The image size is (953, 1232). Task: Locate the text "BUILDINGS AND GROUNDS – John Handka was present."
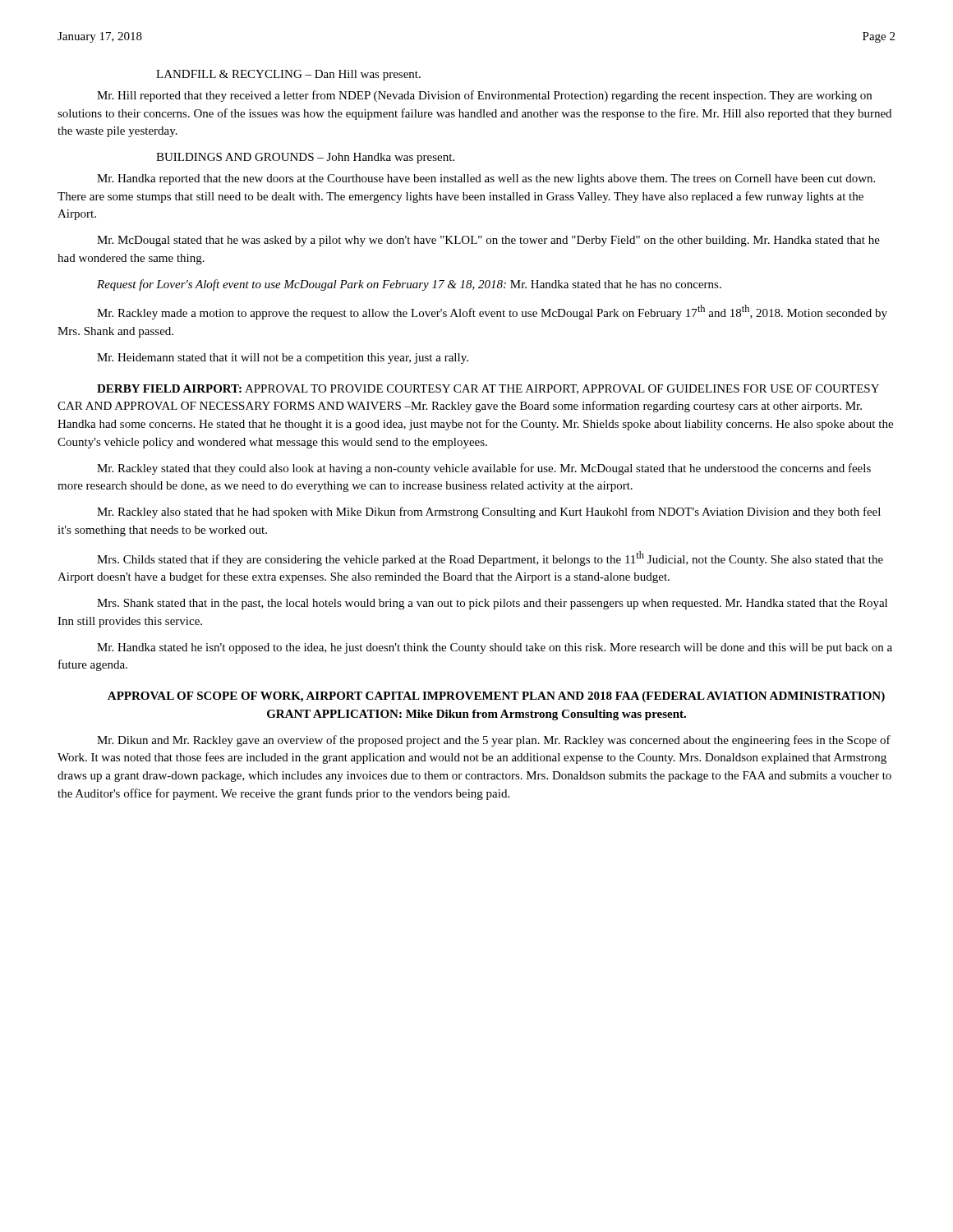[x=306, y=157]
